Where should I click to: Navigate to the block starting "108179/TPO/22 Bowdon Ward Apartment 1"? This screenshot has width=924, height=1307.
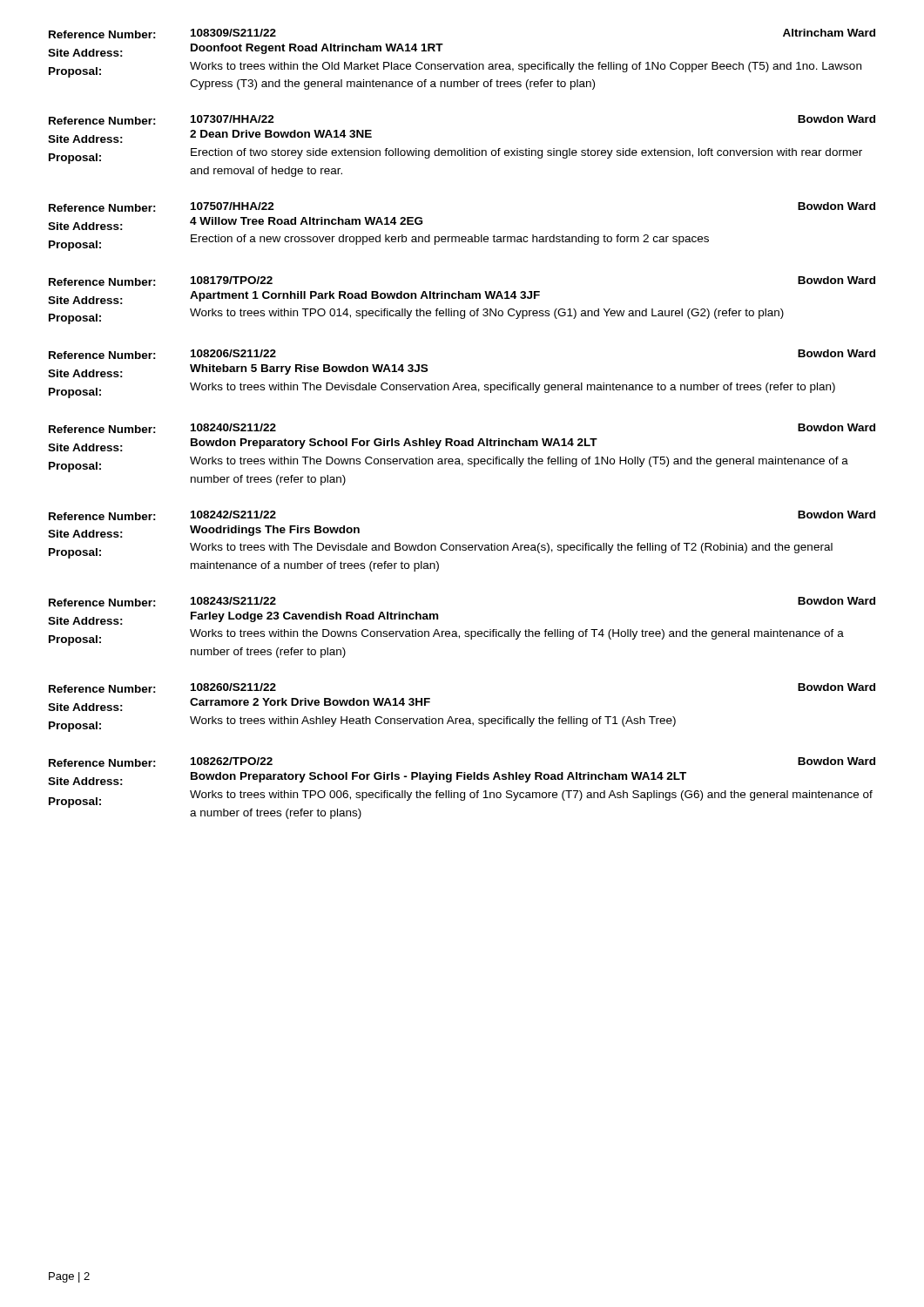click(x=533, y=298)
